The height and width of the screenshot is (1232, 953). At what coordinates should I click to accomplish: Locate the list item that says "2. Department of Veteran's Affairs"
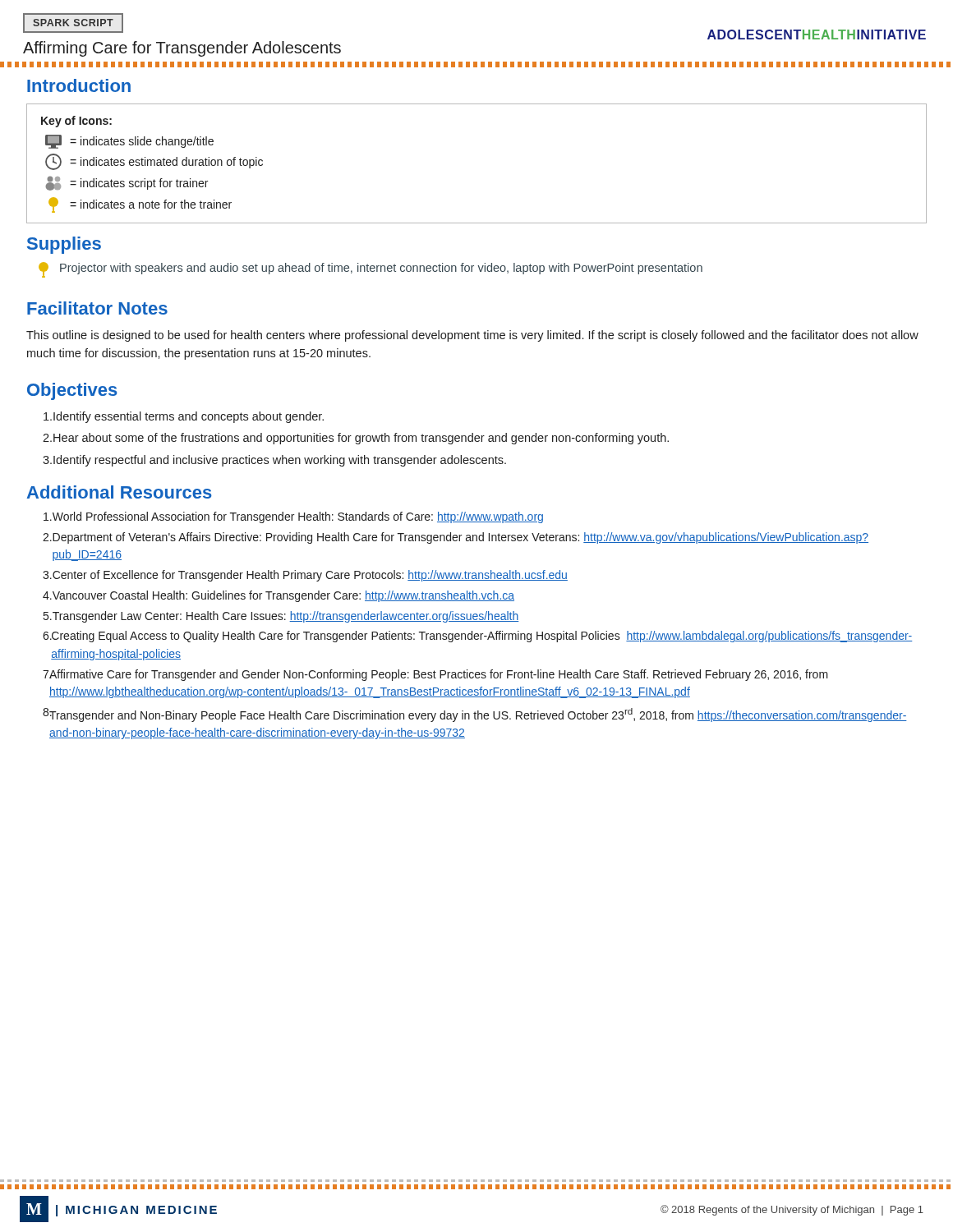click(x=476, y=547)
